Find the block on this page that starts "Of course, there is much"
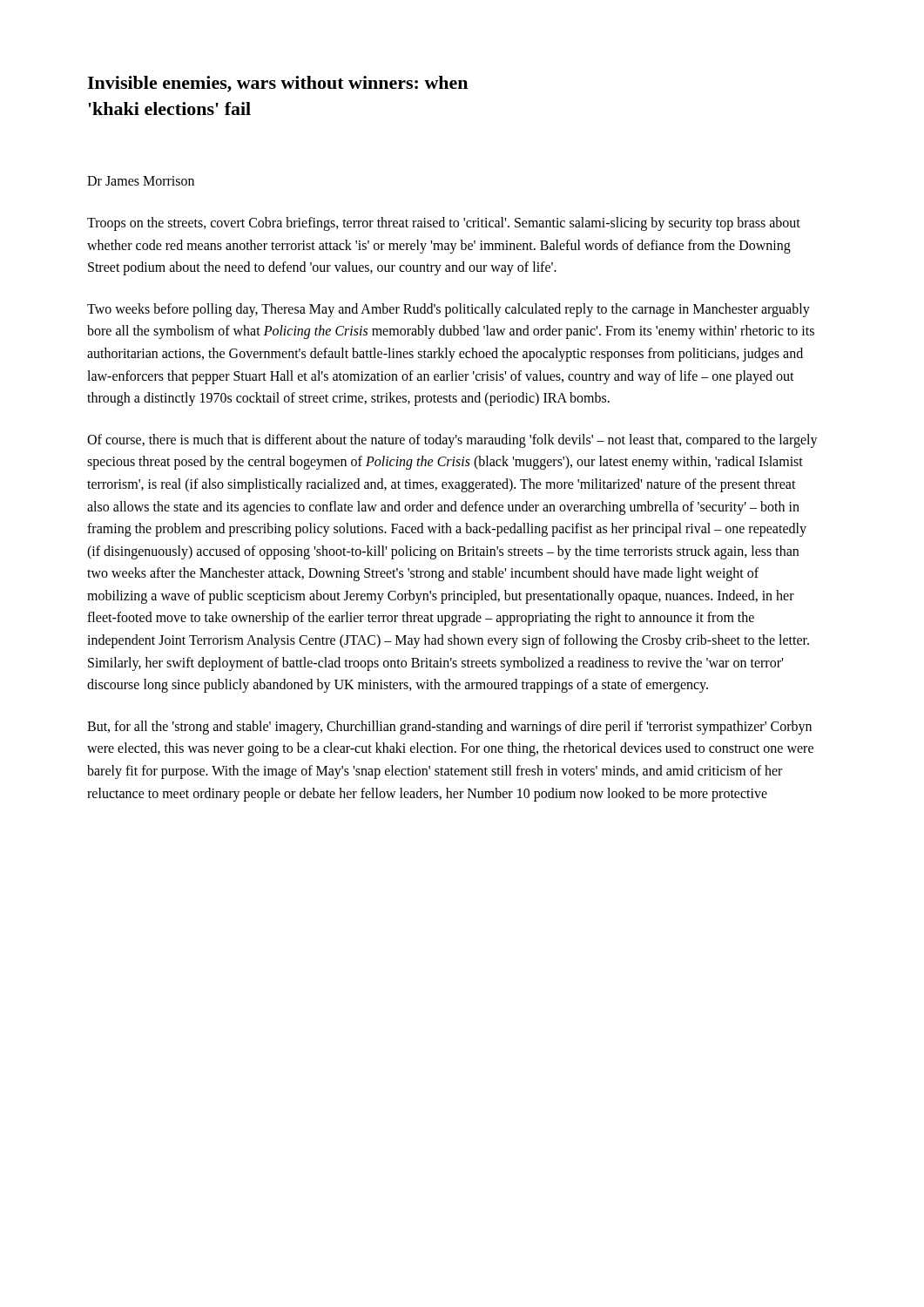The image size is (924, 1307). tap(452, 562)
